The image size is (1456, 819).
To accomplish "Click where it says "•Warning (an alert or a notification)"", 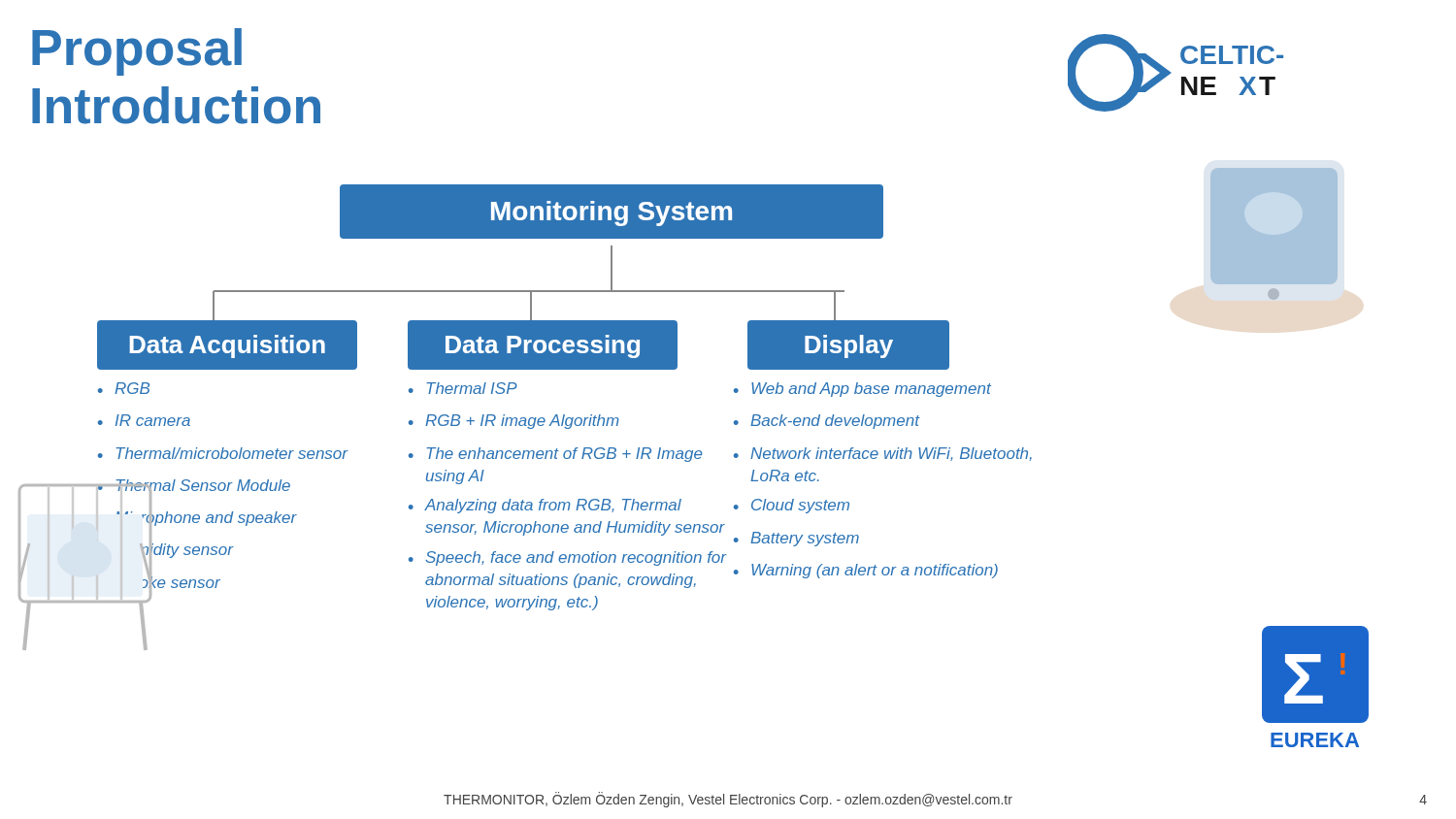I will [866, 572].
